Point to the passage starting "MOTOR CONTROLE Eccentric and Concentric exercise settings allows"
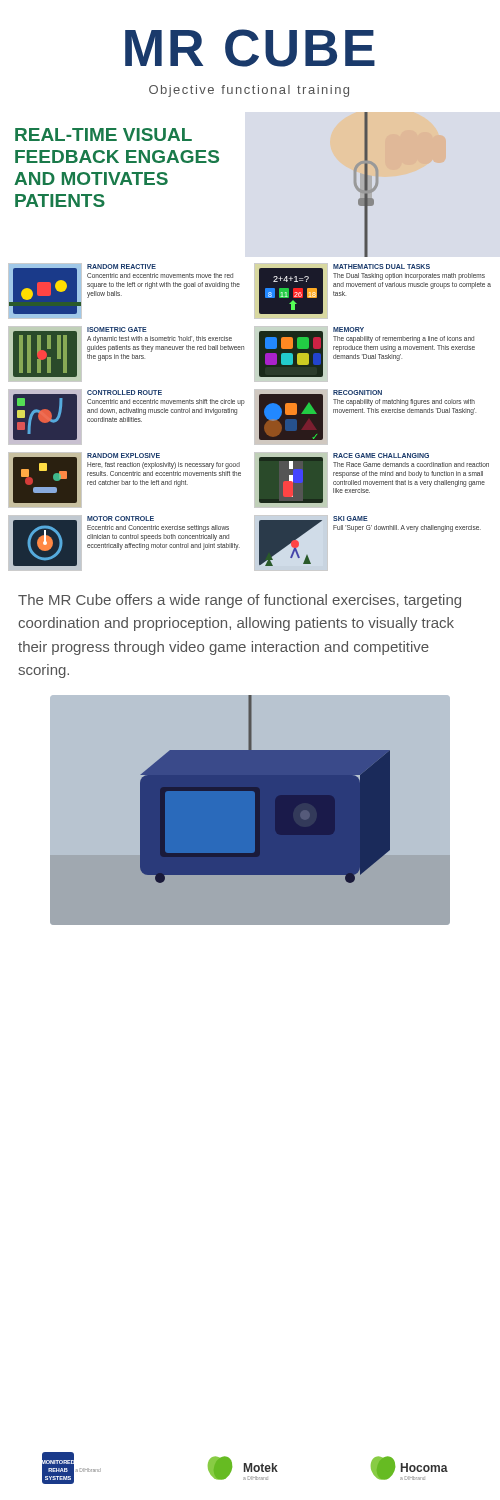Viewport: 500px width, 1500px height. (x=127, y=543)
